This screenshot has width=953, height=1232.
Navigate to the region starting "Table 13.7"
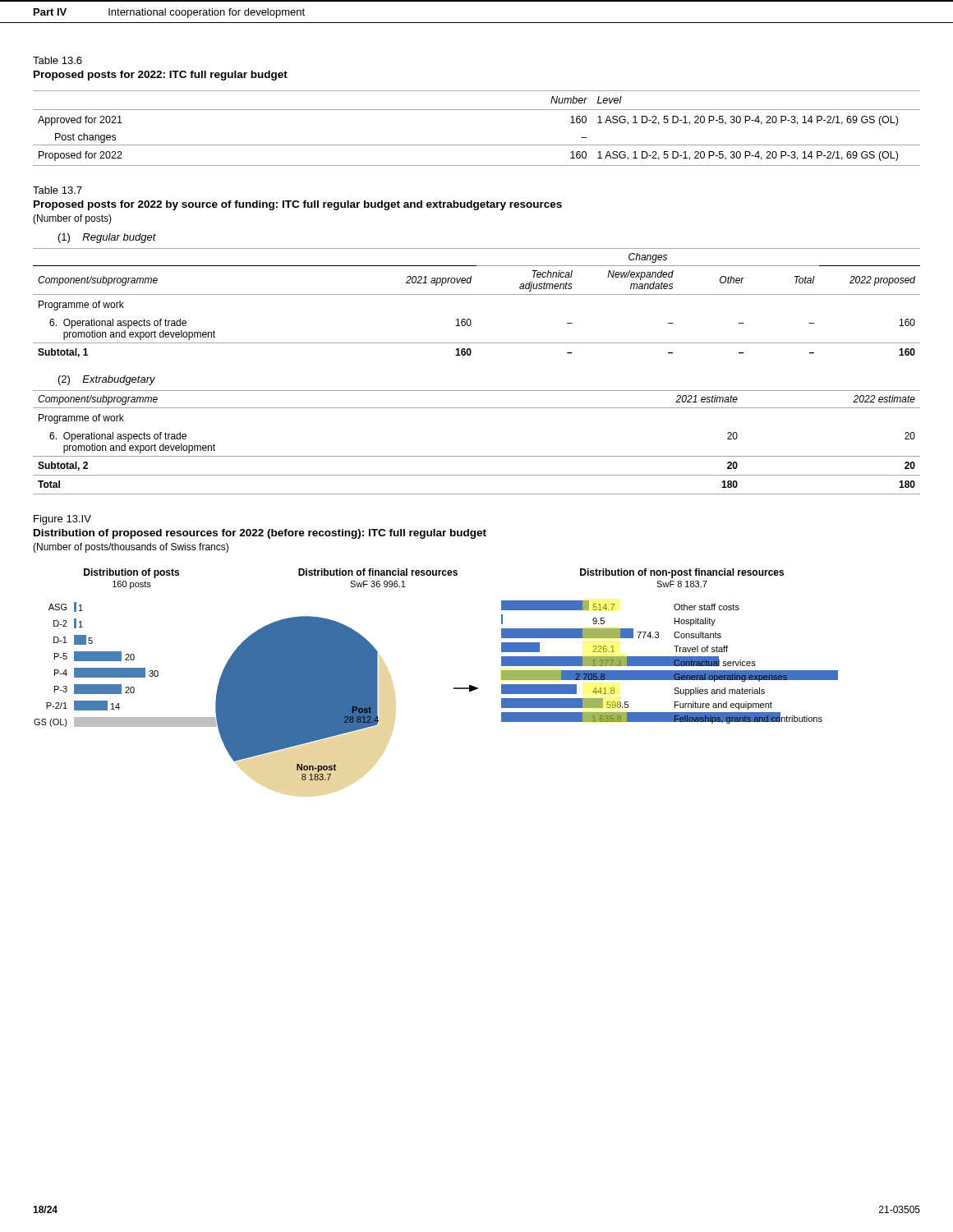[58, 190]
